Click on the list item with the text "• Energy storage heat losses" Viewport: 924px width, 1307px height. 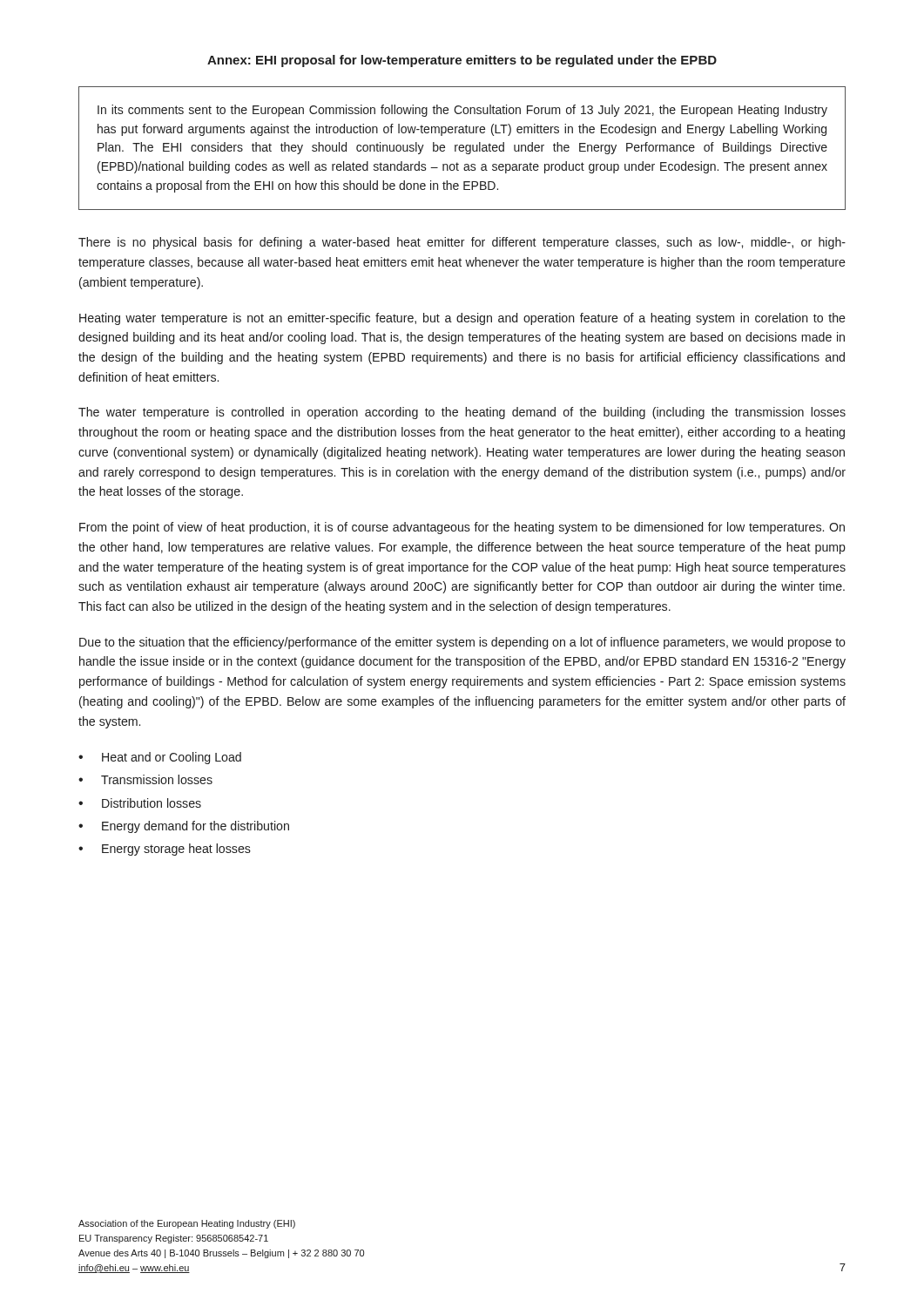pos(165,849)
